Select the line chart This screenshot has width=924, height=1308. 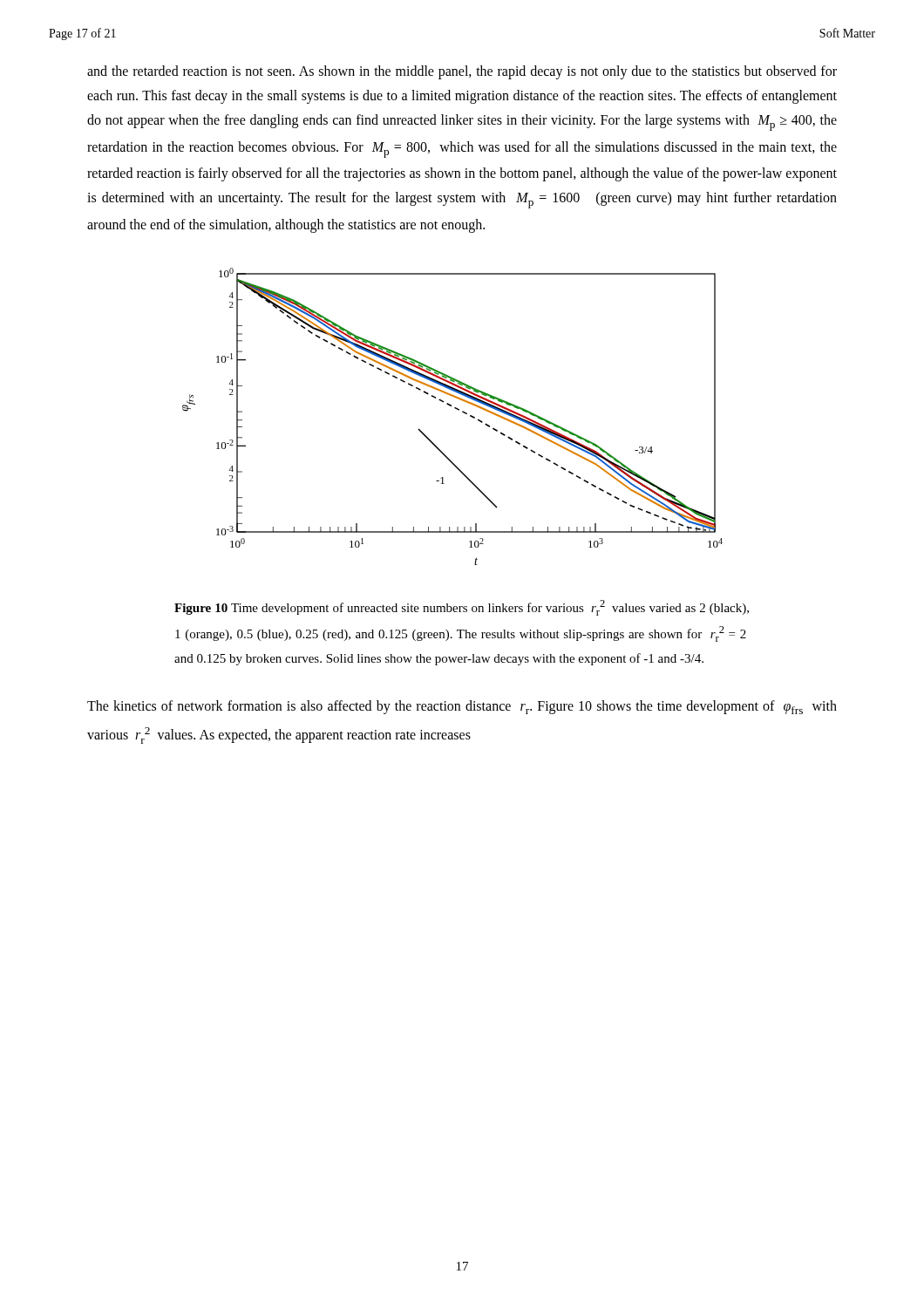pyautogui.click(x=462, y=422)
